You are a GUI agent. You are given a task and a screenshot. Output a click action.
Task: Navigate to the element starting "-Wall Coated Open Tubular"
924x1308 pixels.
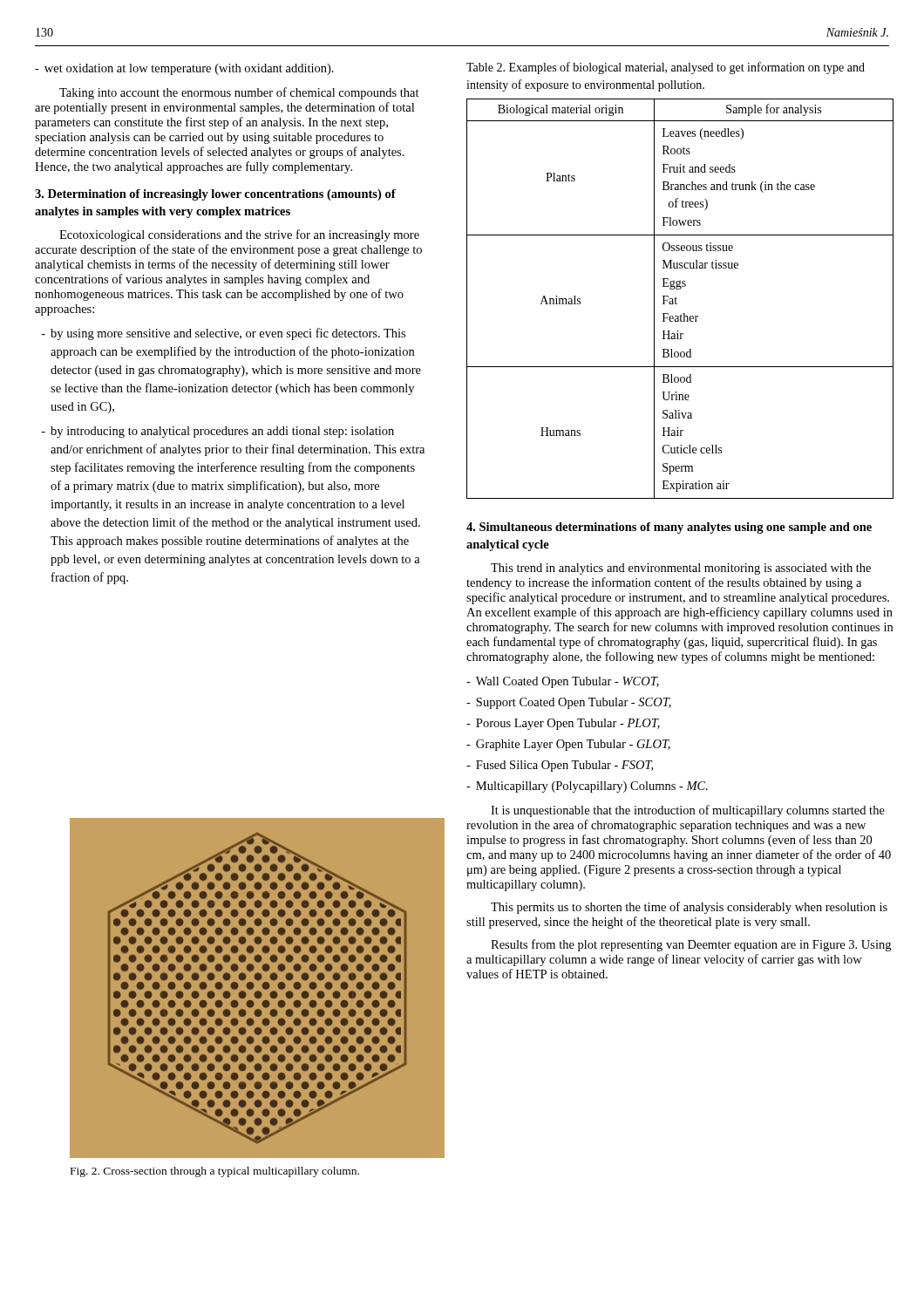[563, 681]
